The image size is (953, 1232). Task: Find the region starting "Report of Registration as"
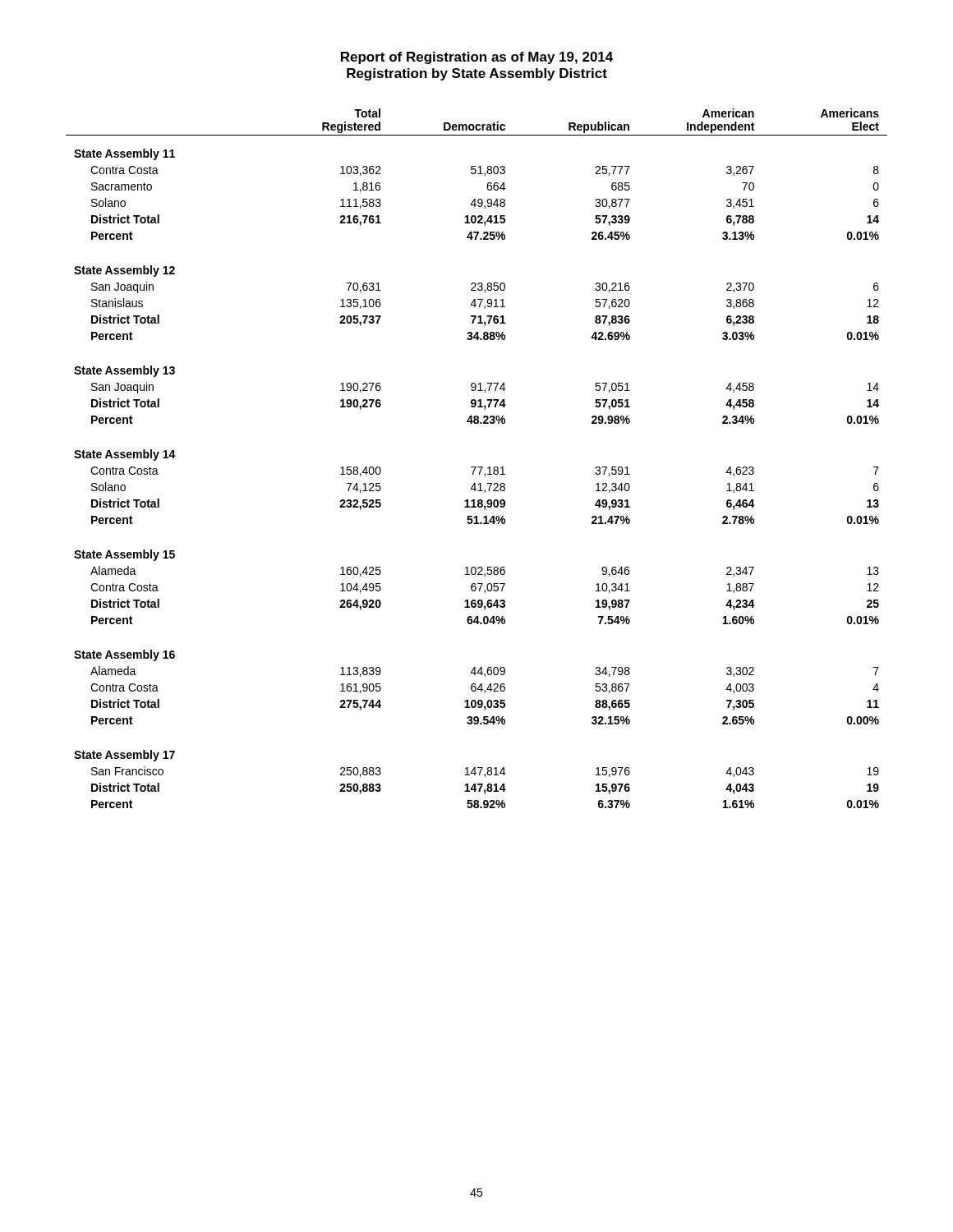pyautogui.click(x=476, y=66)
